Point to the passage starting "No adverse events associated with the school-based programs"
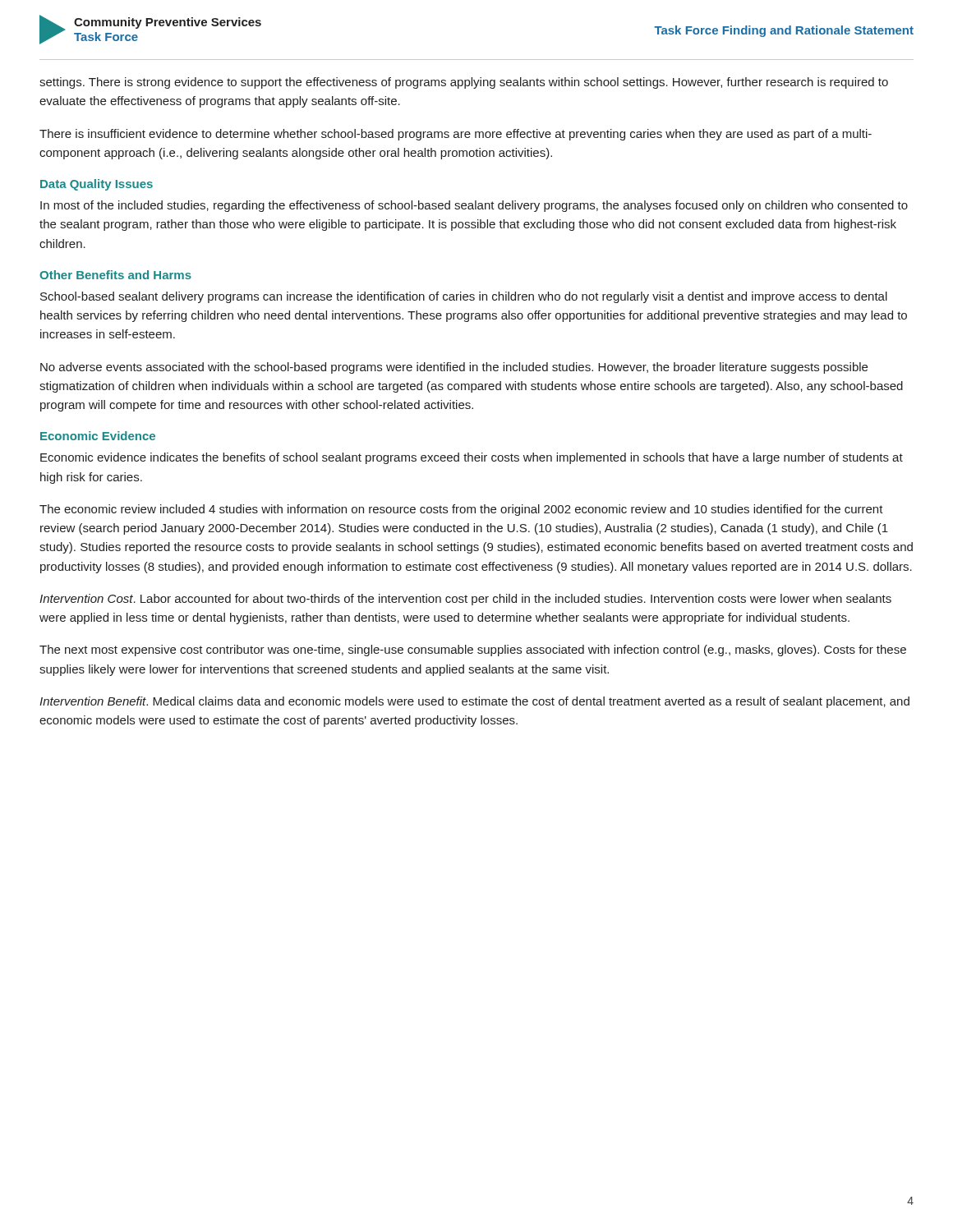 (x=471, y=385)
